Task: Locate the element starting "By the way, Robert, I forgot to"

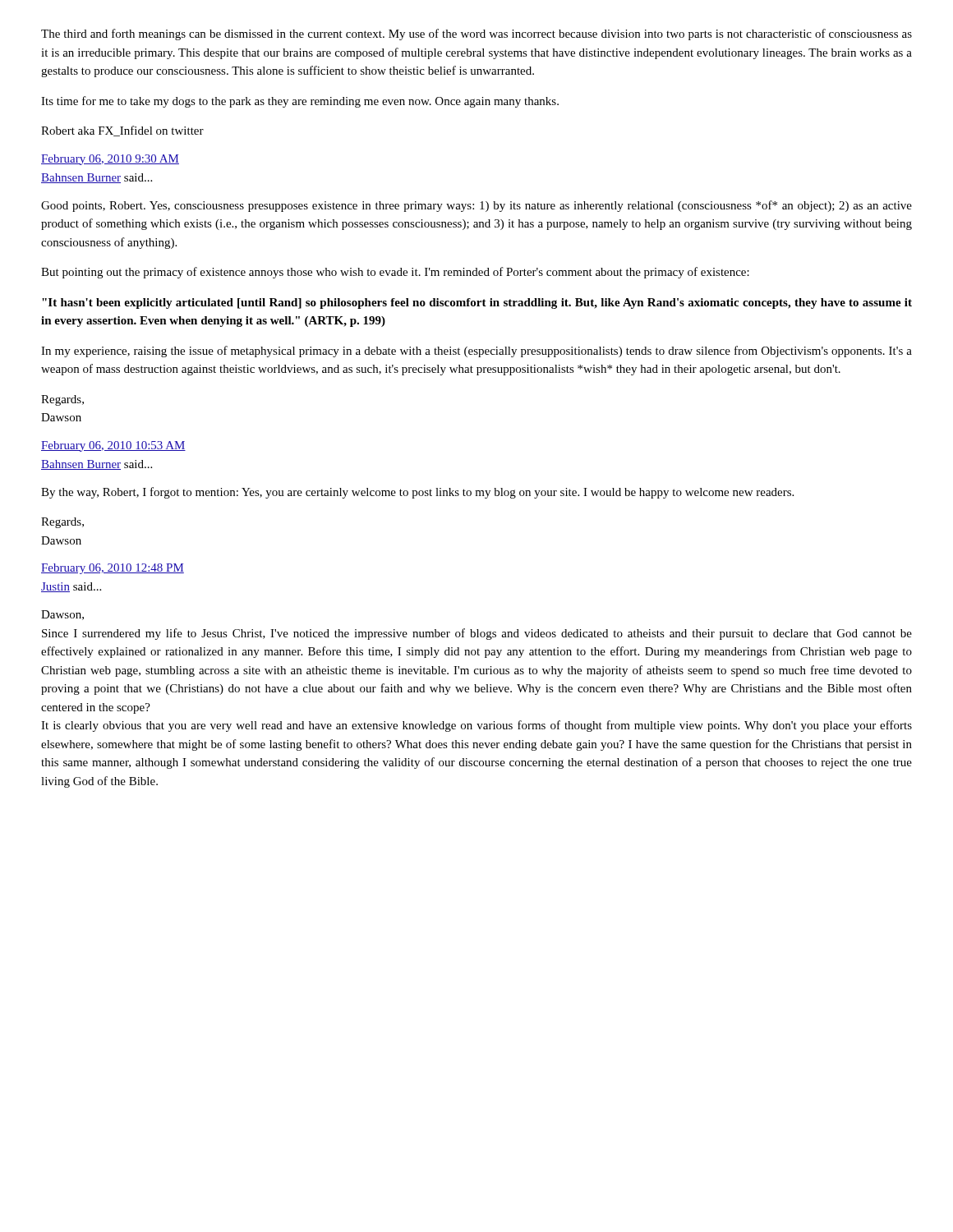Action: pyautogui.click(x=418, y=492)
